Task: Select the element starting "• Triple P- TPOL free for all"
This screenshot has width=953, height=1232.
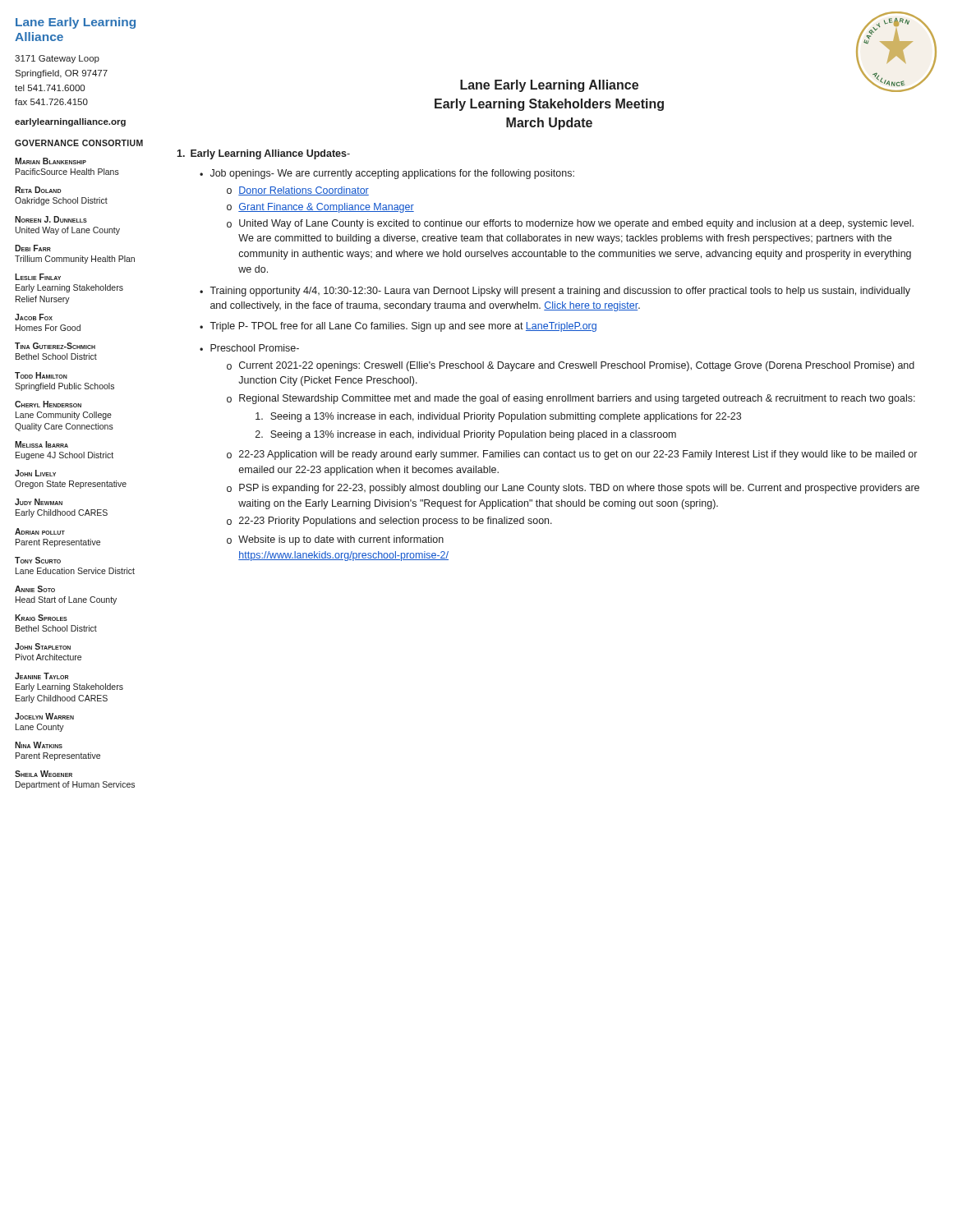Action: pos(398,327)
